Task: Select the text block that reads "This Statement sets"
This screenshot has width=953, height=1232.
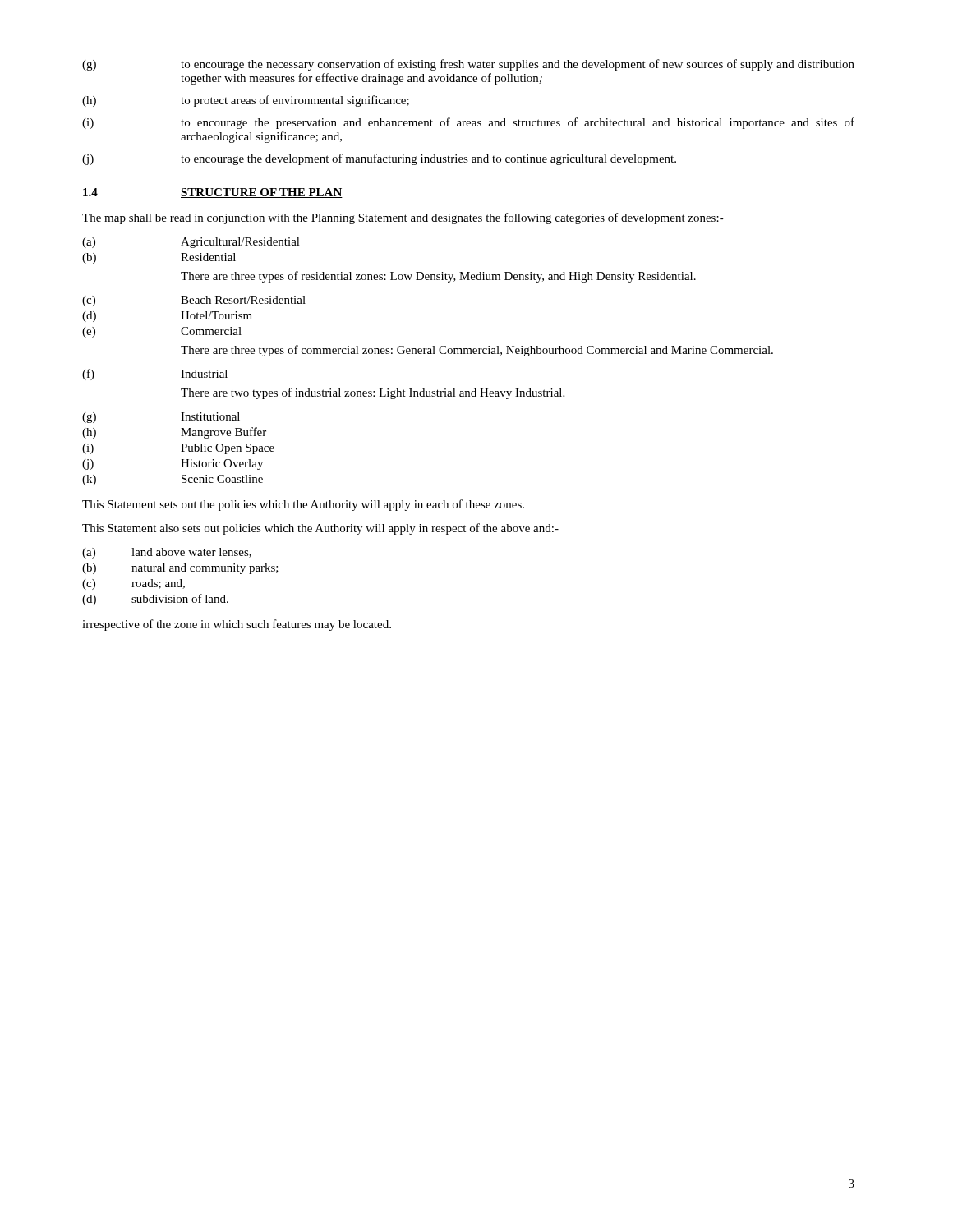Action: coord(304,504)
